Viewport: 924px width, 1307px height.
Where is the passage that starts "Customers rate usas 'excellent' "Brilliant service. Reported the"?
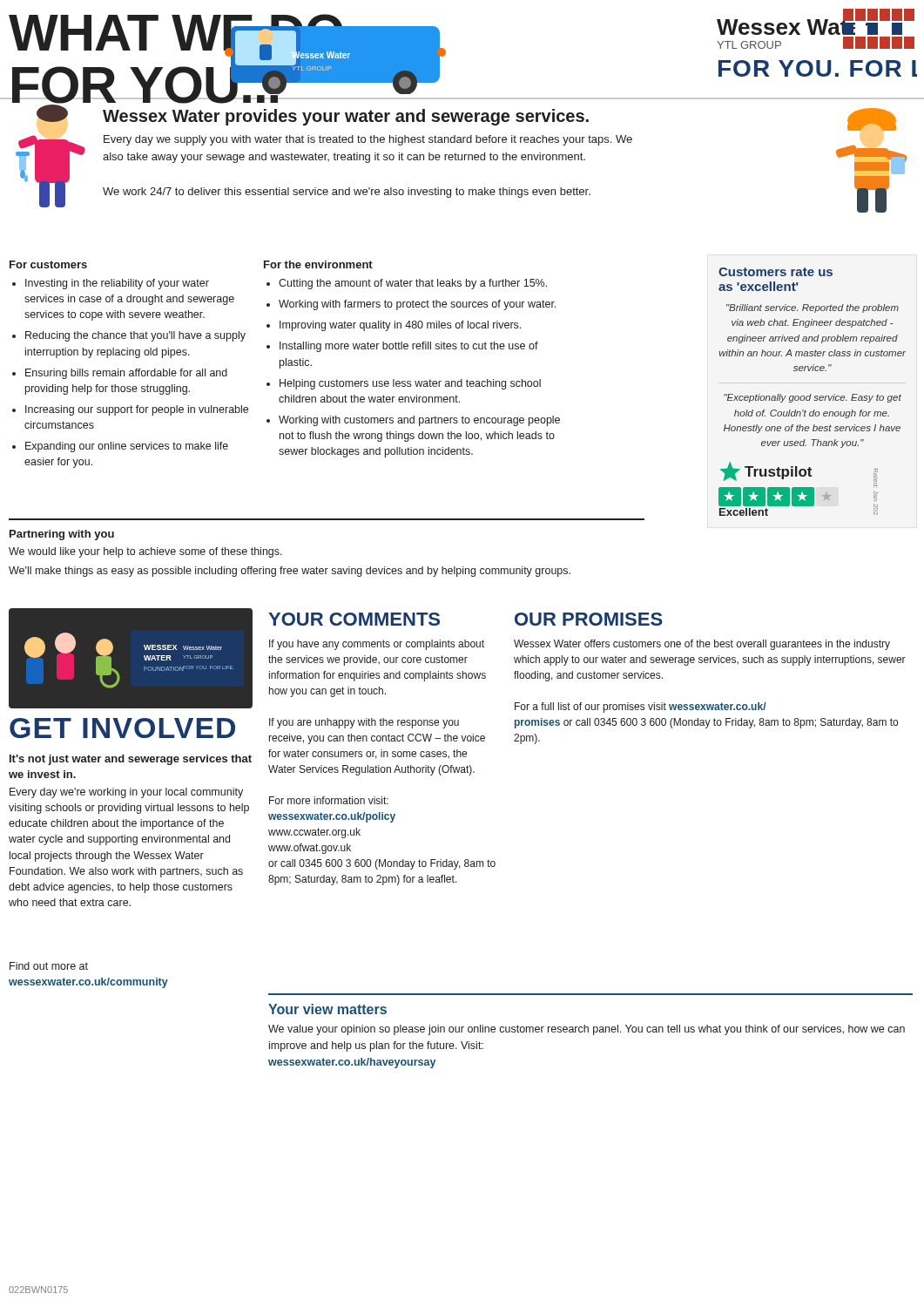812,392
